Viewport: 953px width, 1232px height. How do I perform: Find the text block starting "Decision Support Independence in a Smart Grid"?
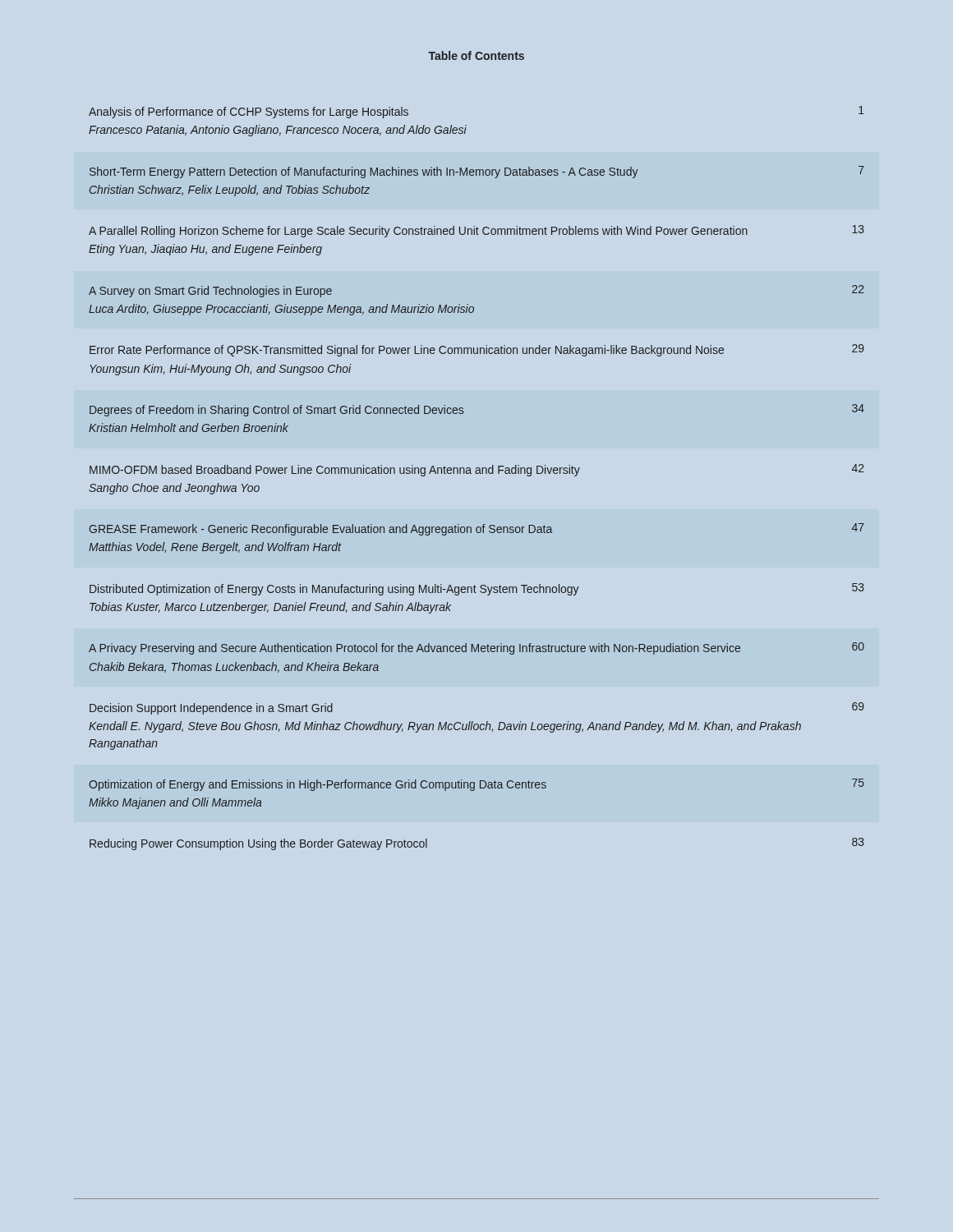pyautogui.click(x=476, y=726)
